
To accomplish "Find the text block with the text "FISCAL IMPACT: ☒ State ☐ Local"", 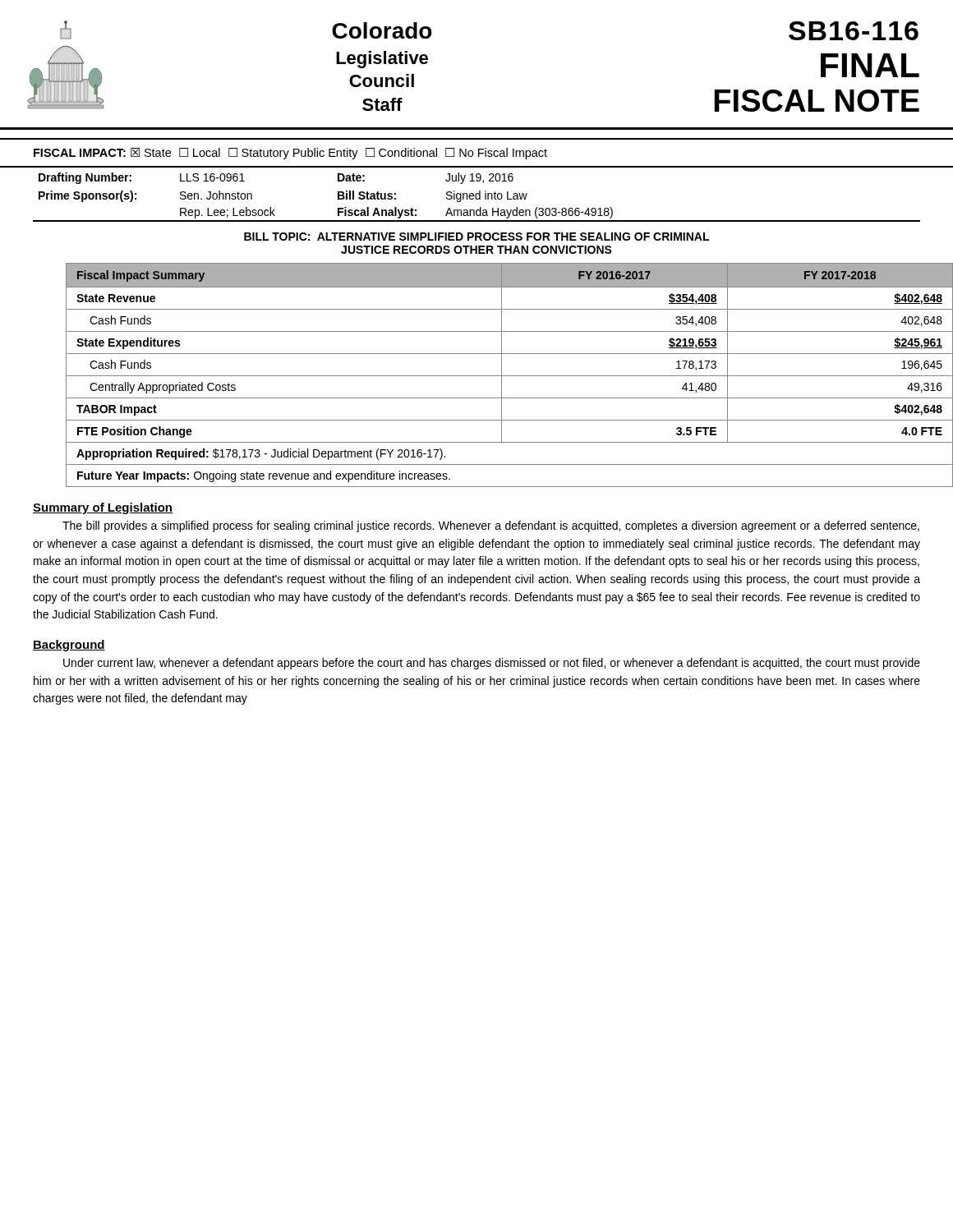I will click(x=290, y=153).
